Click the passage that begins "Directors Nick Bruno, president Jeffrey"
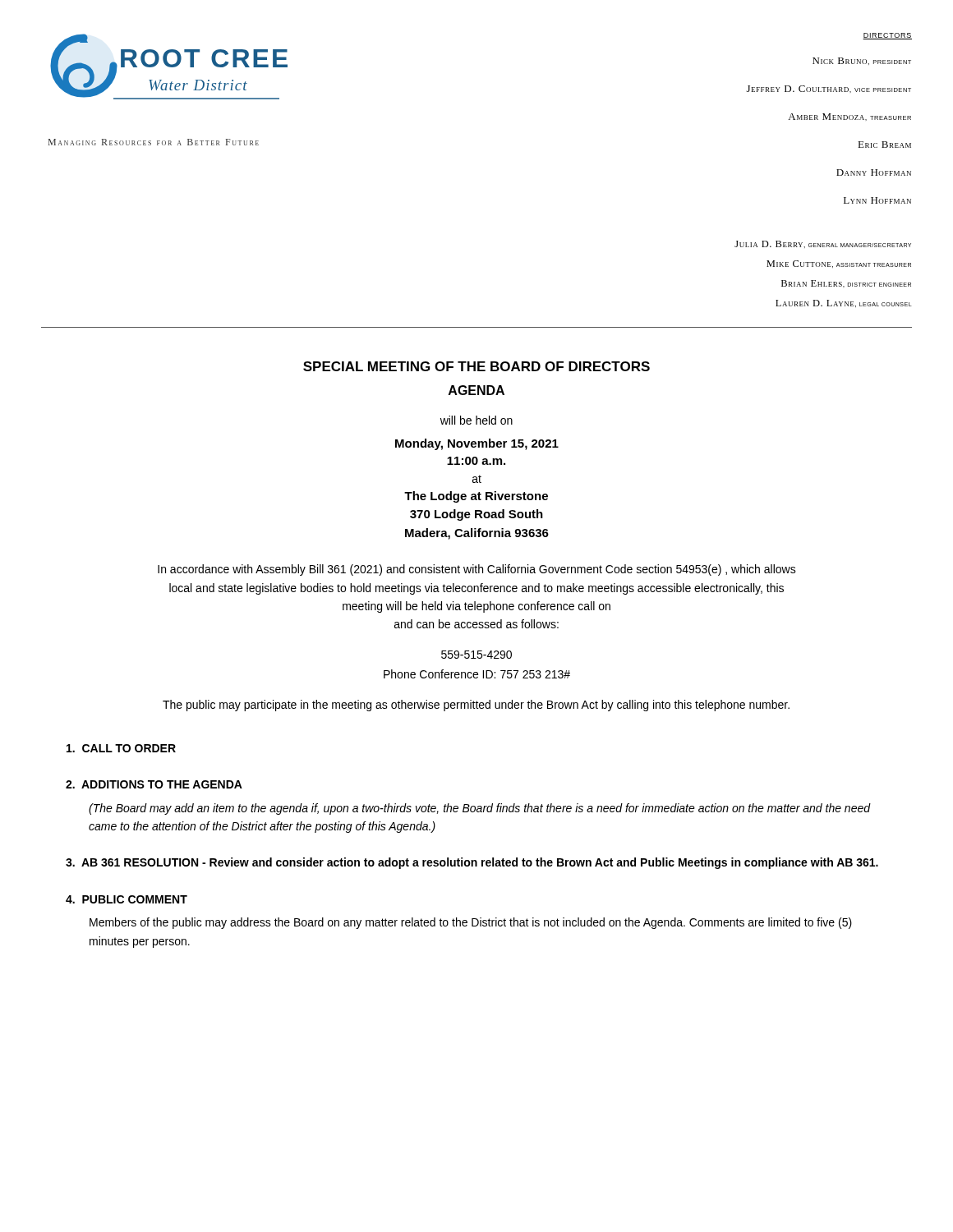Screen dimensions: 1232x953 pyautogui.click(x=829, y=119)
